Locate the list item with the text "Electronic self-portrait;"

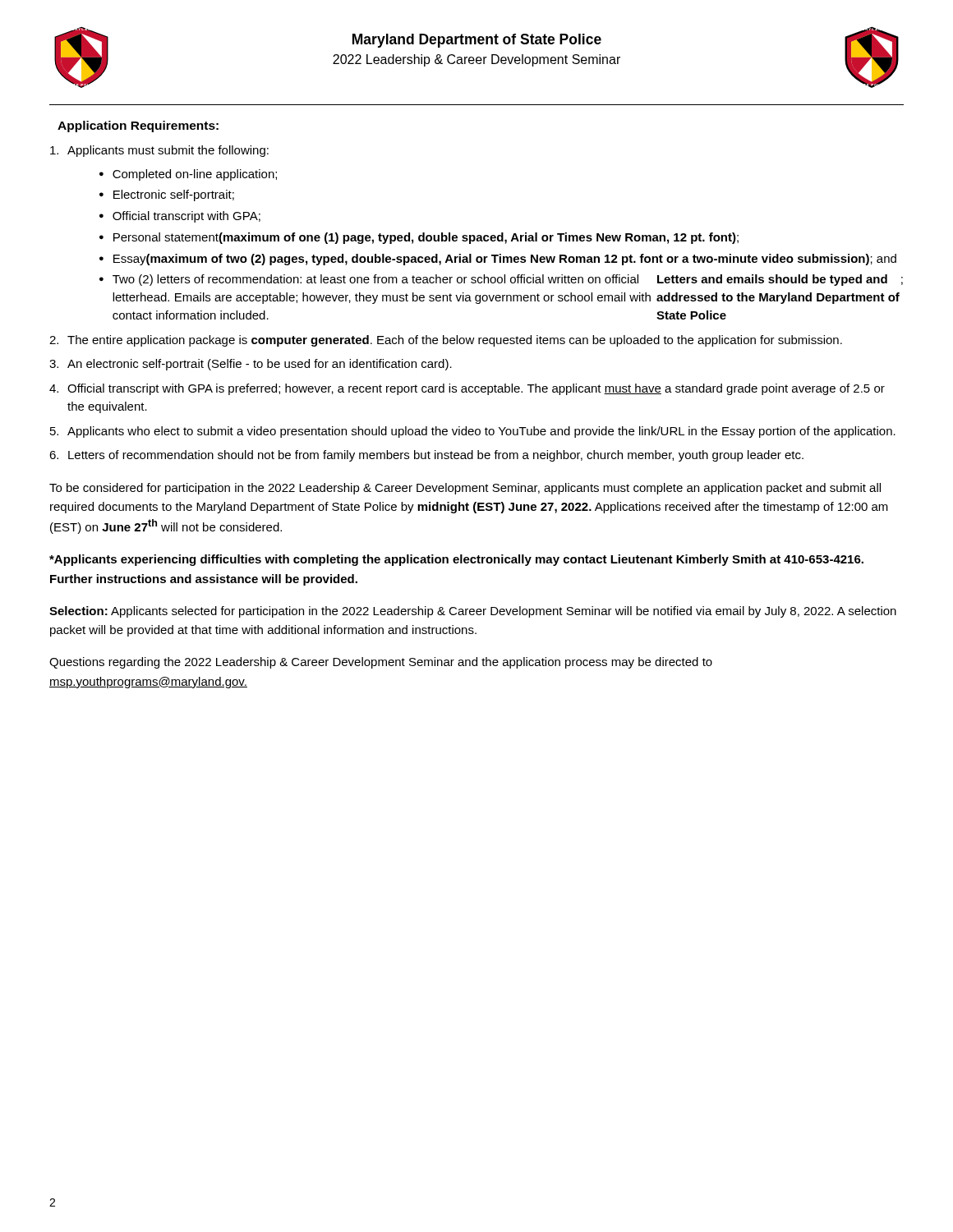click(x=174, y=194)
